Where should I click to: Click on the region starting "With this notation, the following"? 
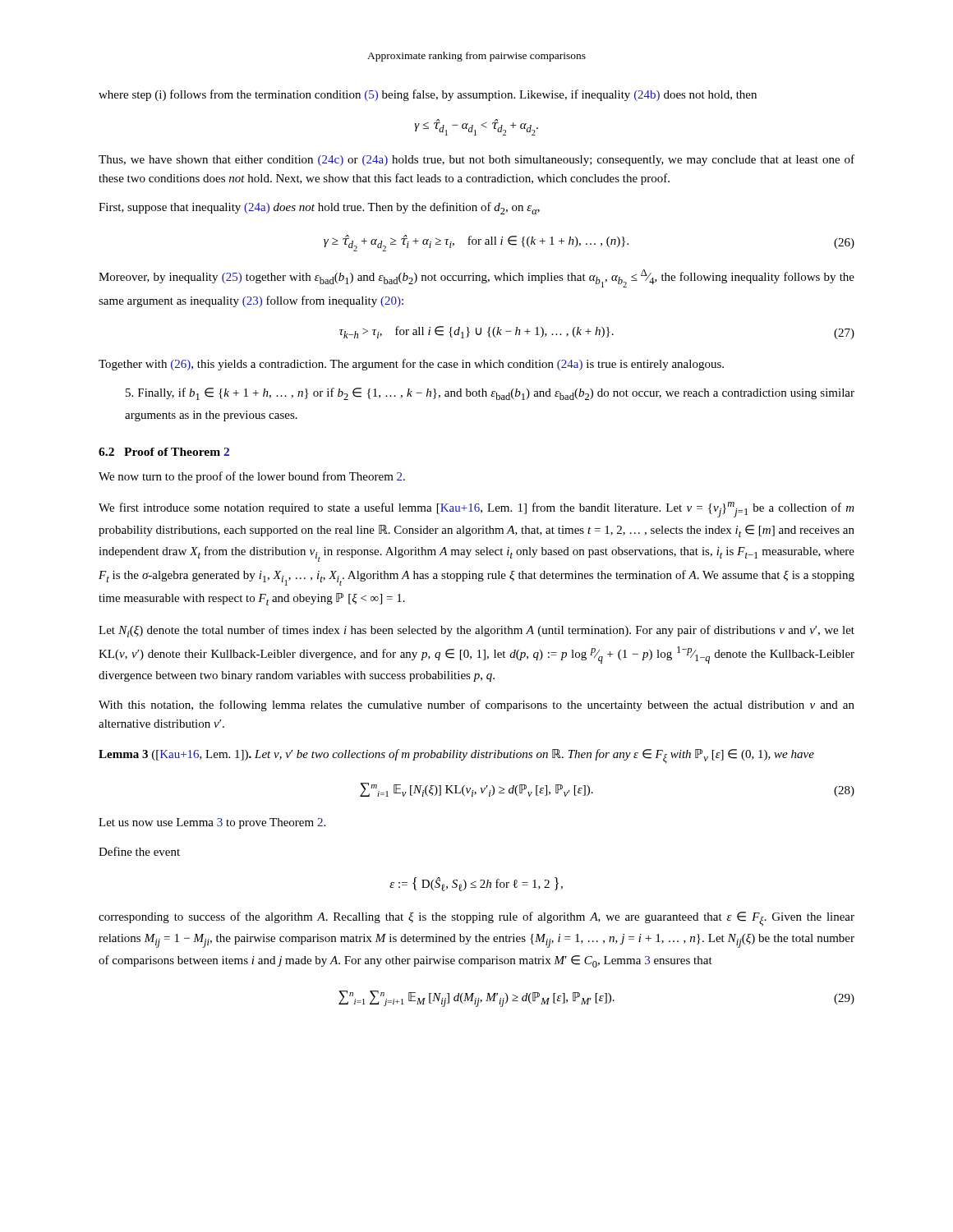tap(476, 714)
